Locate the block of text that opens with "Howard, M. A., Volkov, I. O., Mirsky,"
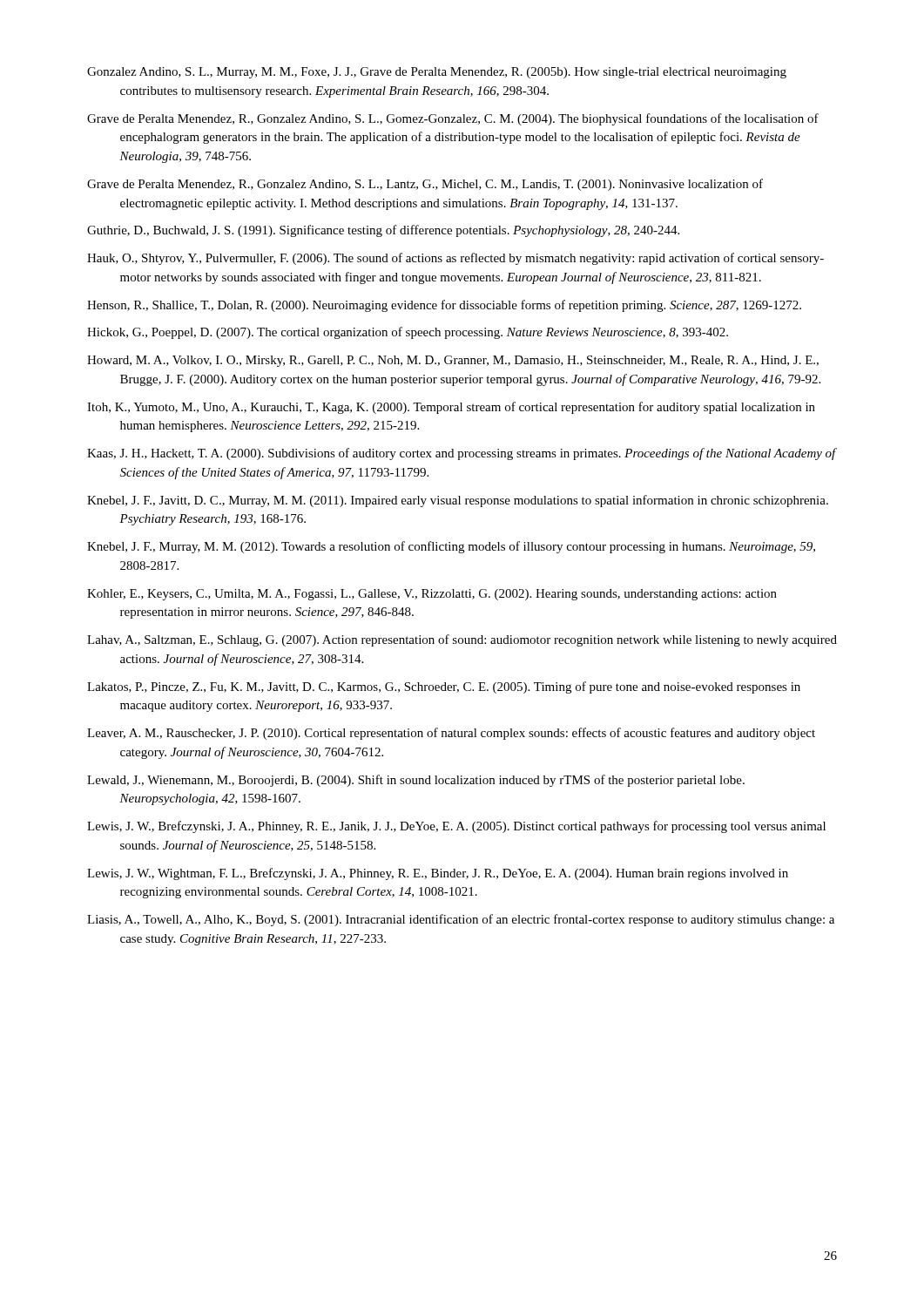 454,369
